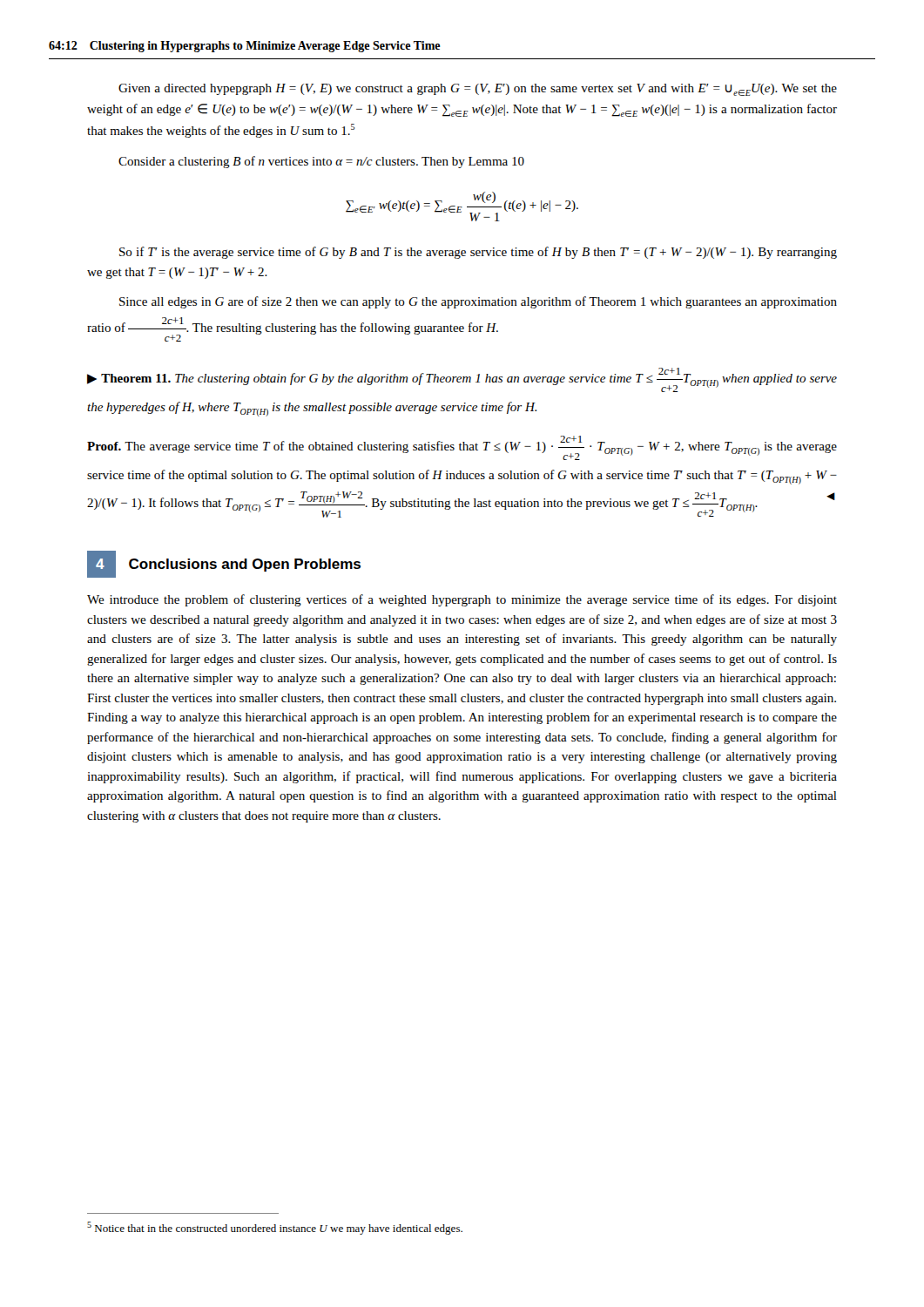
Task: Find the region starting "4 Conclusions and Open Problems"
Action: [224, 564]
